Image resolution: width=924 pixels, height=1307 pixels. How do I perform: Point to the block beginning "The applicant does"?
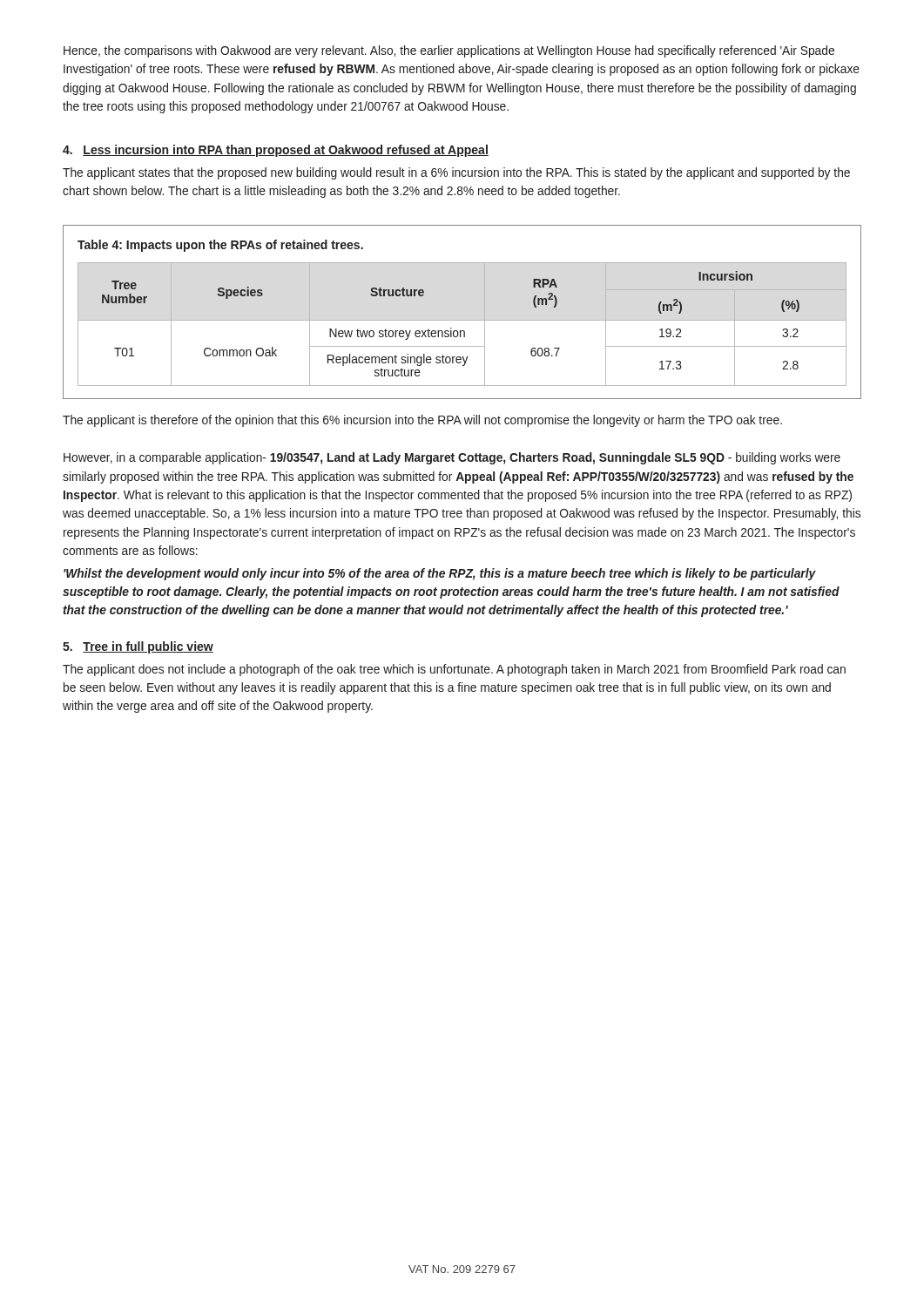tap(454, 688)
